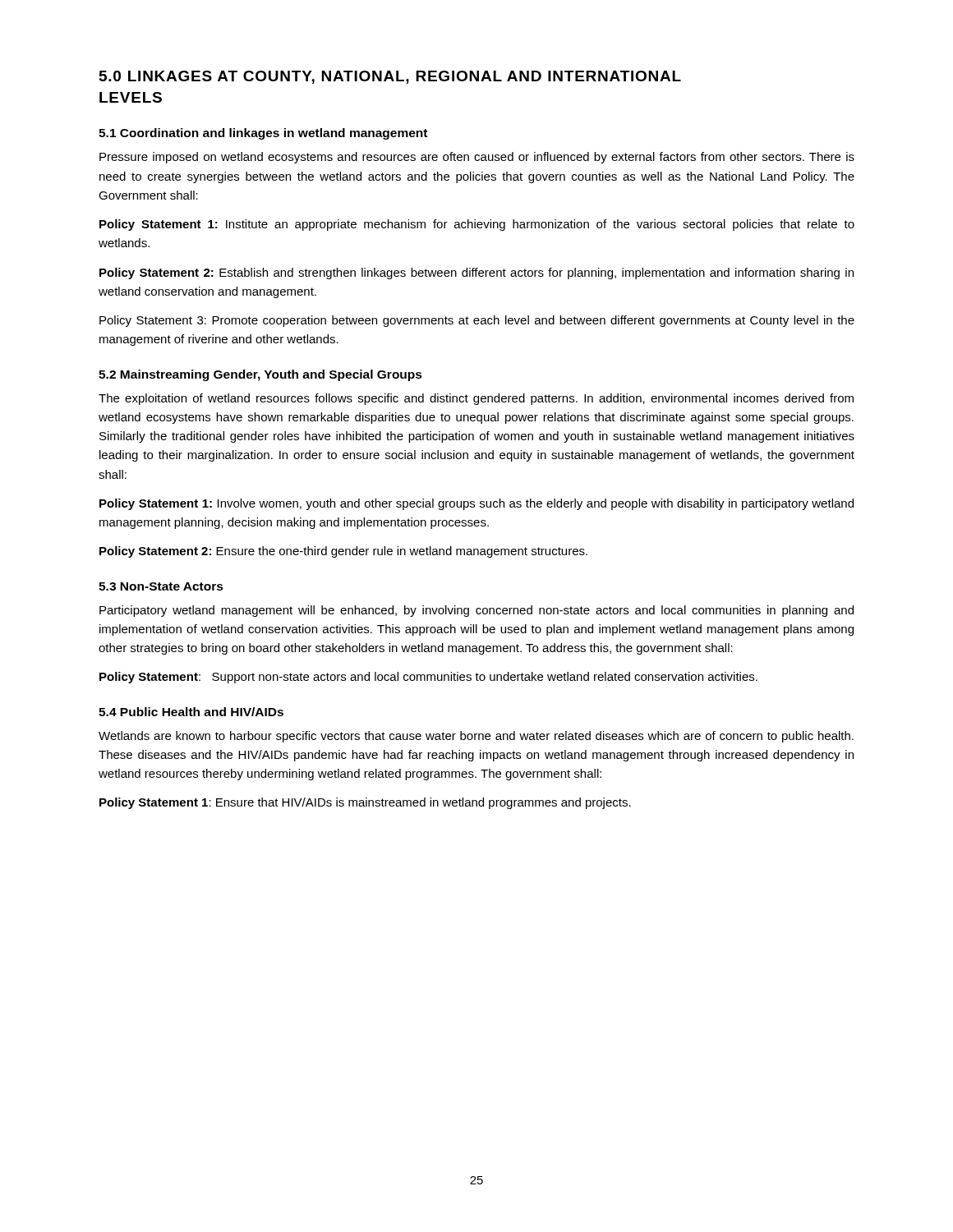Viewport: 953px width, 1232px height.
Task: Select the text block that says "Policy Statement 1: Institute an appropriate mechanism"
Action: coord(476,233)
